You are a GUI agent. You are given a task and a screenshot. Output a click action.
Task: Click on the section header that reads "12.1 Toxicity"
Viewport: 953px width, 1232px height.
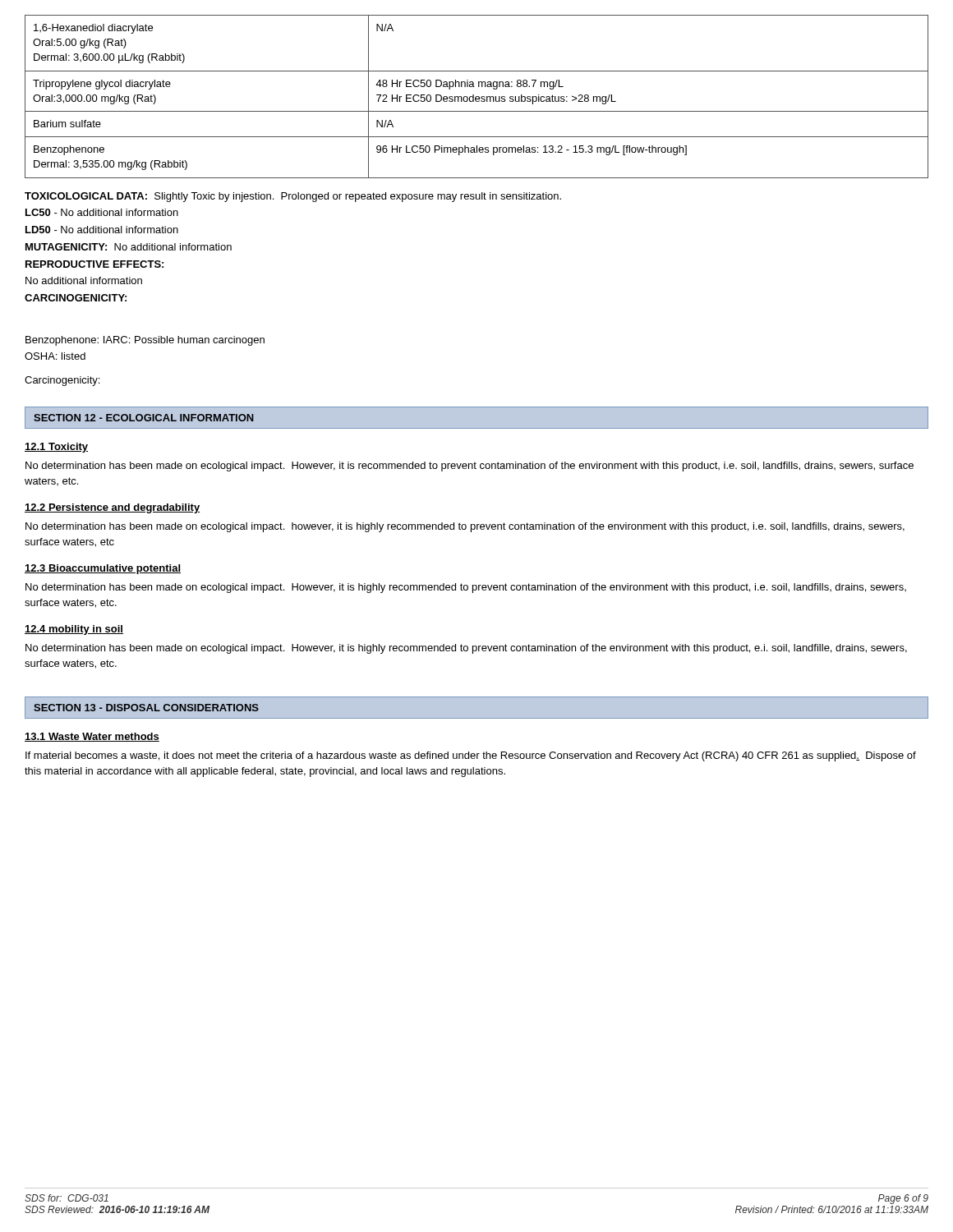tap(56, 446)
